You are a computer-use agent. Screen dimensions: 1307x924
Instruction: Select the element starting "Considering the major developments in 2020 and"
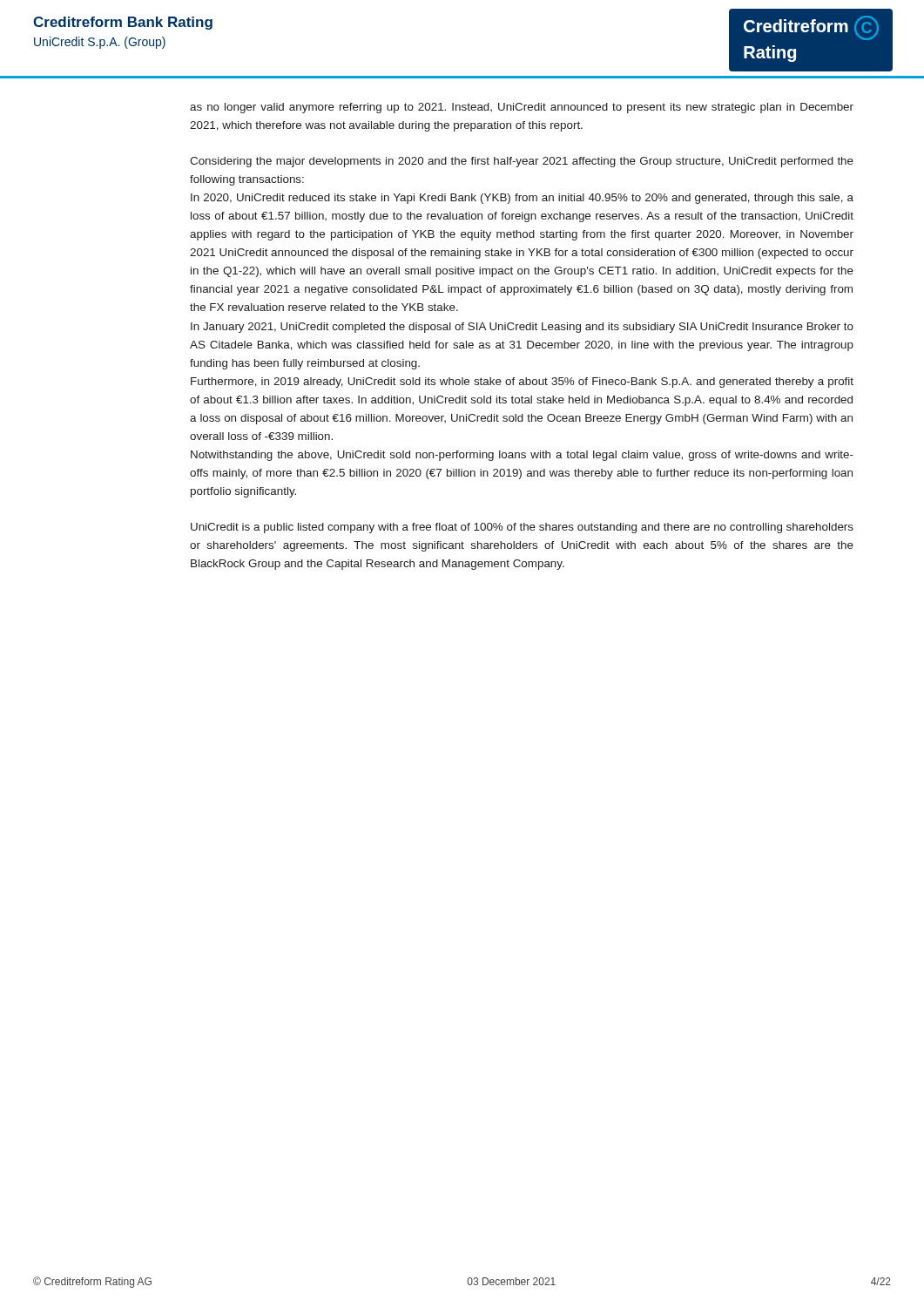point(522,170)
